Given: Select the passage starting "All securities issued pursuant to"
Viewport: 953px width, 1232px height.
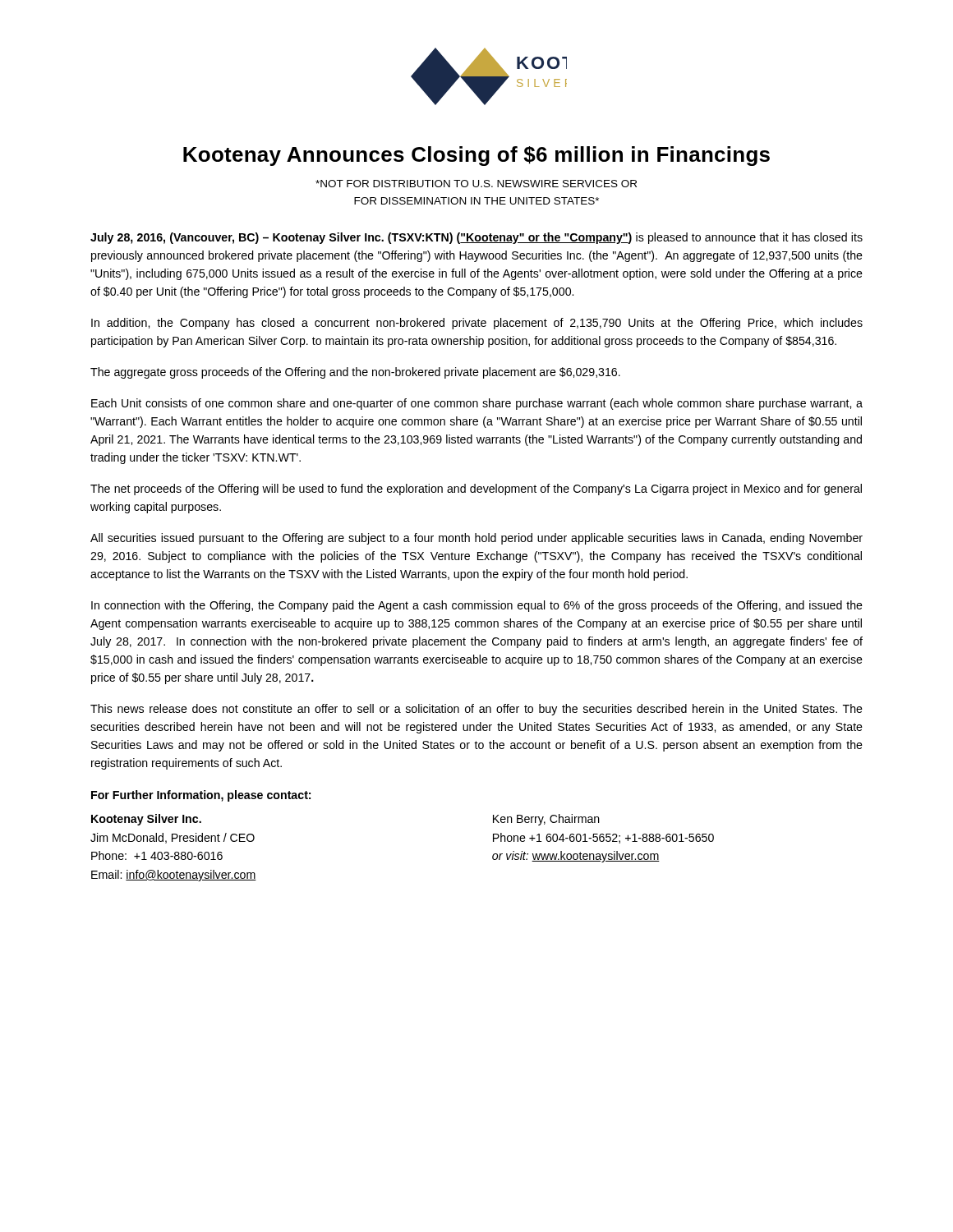Looking at the screenshot, I should [476, 556].
